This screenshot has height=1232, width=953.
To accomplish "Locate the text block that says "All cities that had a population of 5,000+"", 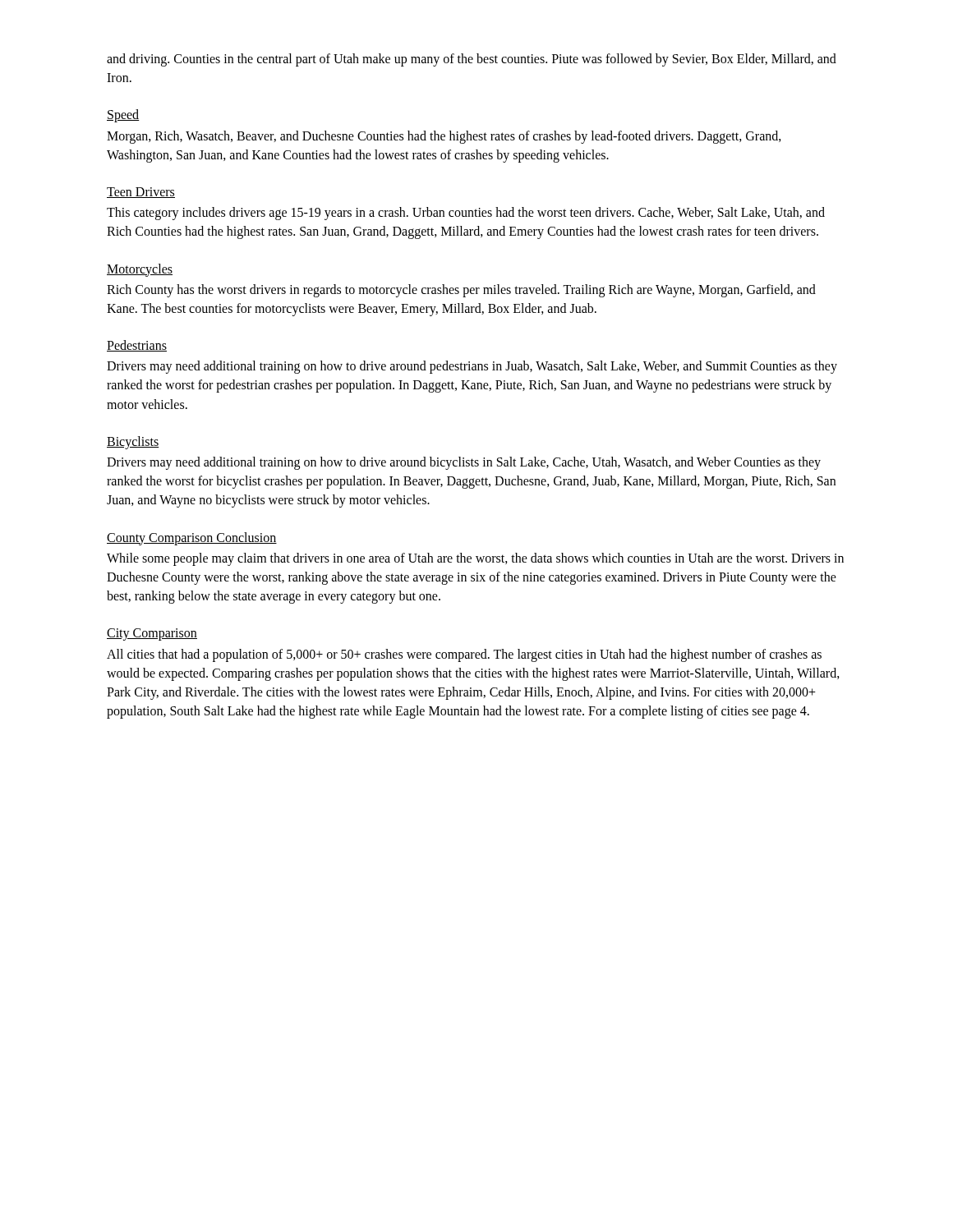I will click(x=473, y=682).
